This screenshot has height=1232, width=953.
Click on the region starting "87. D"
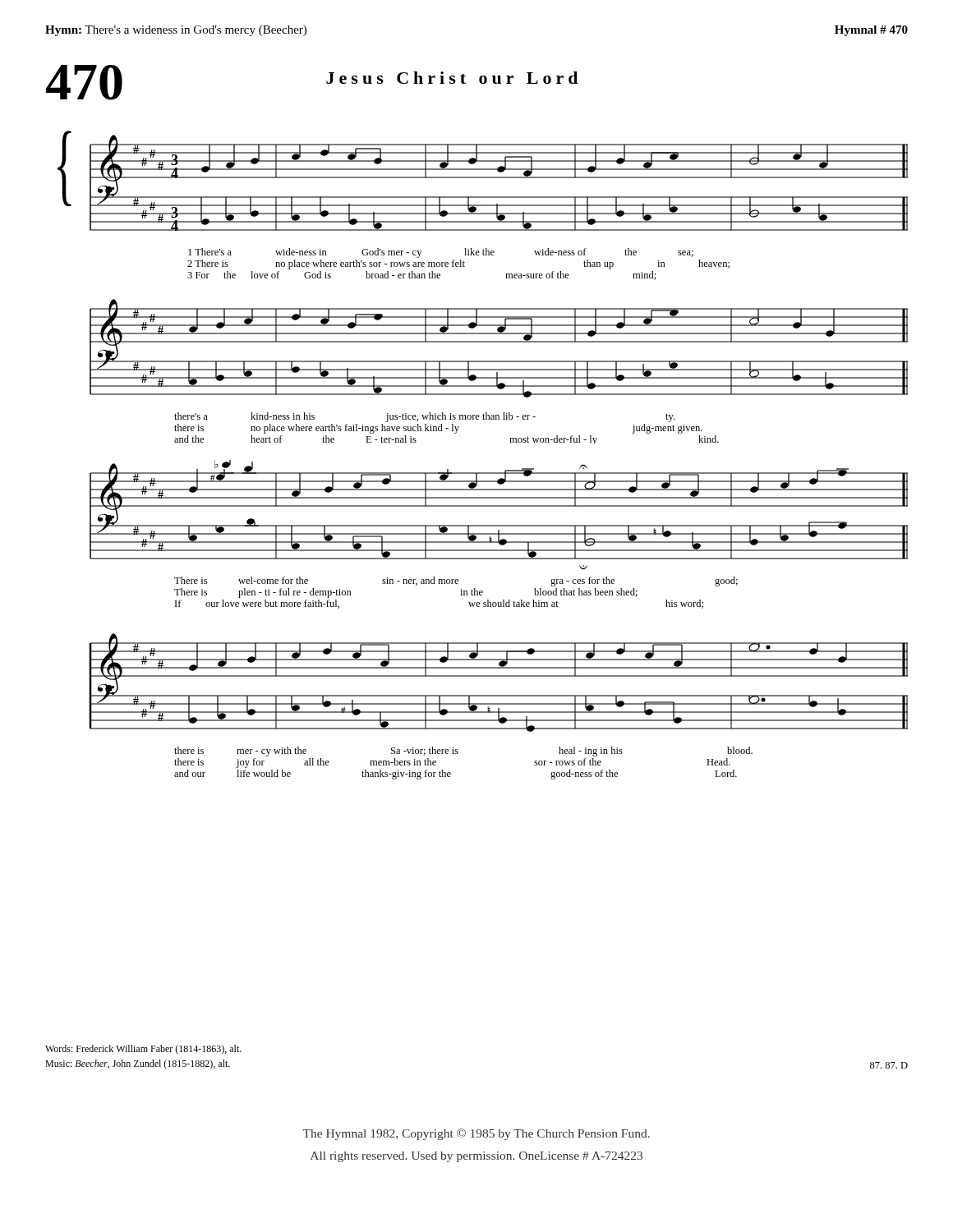pos(889,1065)
